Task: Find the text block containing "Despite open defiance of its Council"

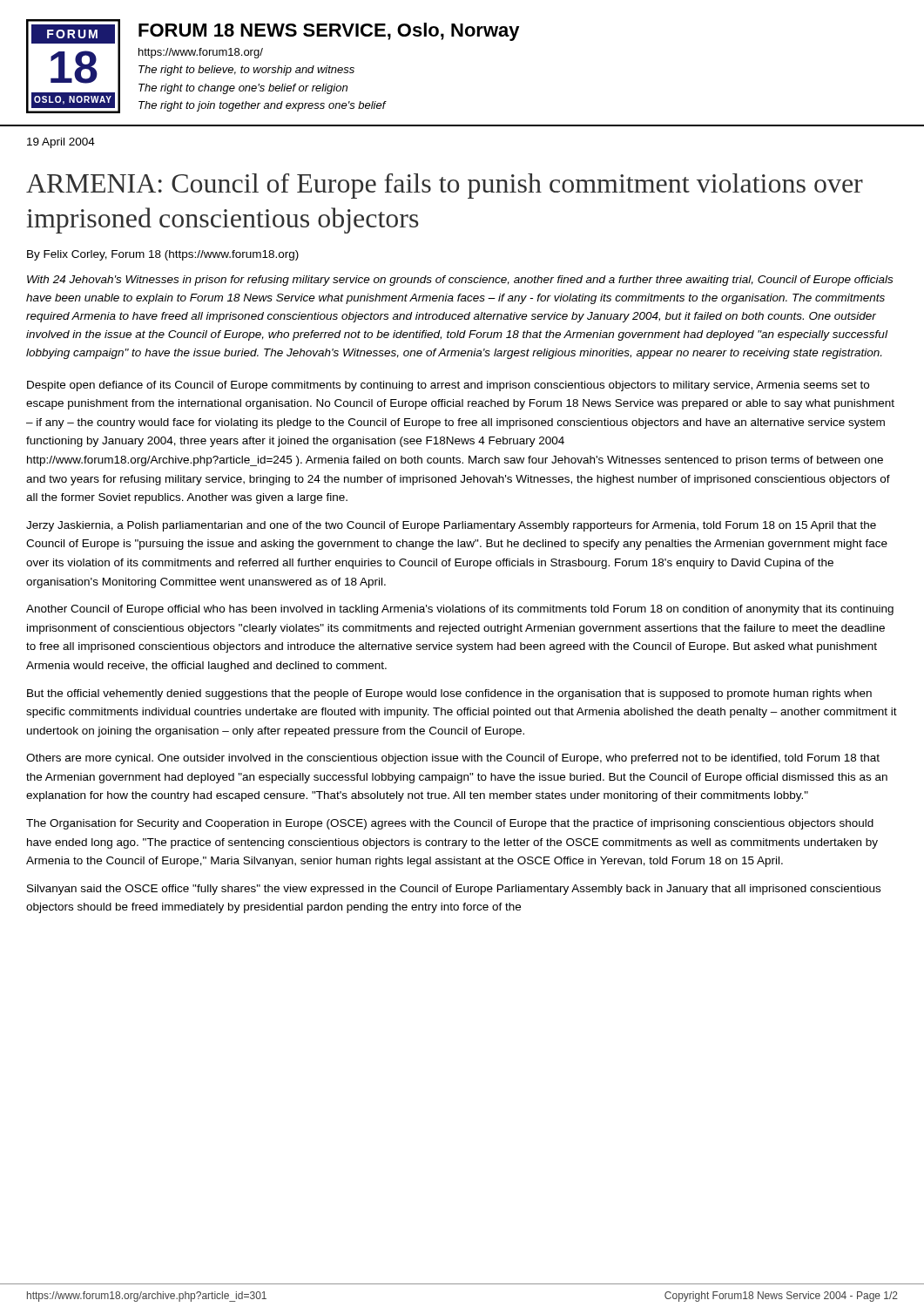Action: pos(460,441)
